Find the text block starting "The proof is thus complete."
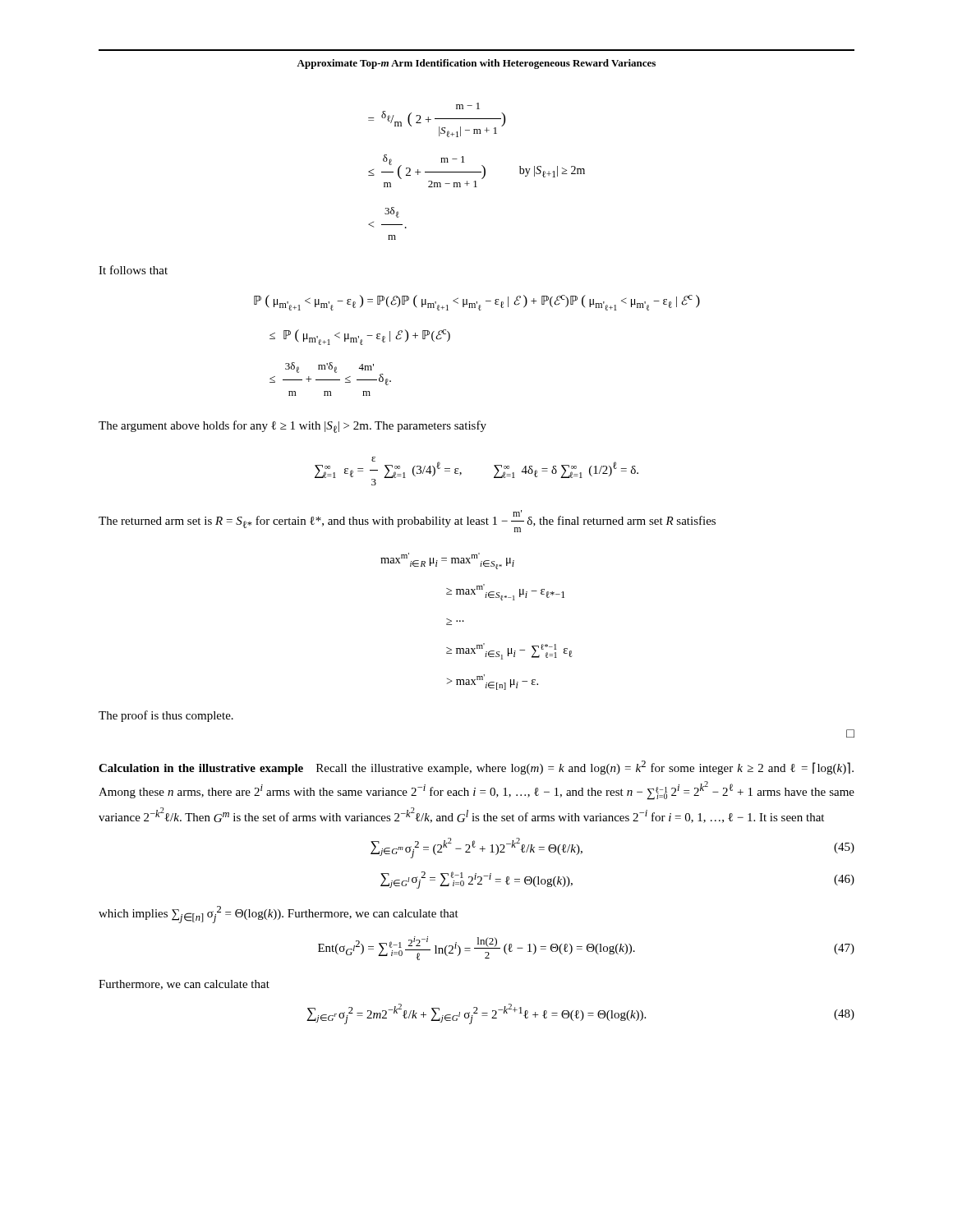This screenshot has width=953, height=1232. tap(166, 715)
